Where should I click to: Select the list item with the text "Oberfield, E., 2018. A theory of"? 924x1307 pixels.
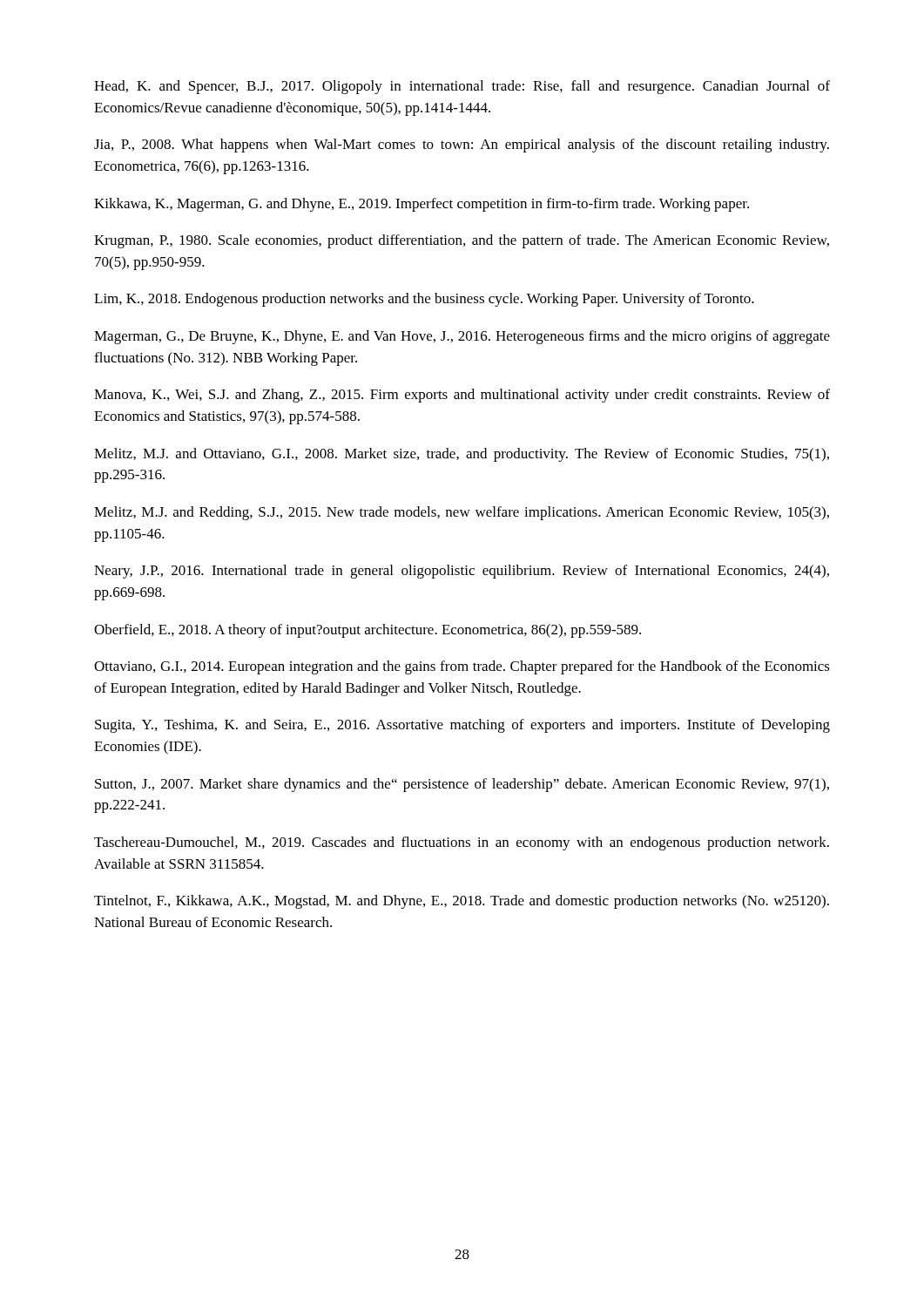pos(368,629)
